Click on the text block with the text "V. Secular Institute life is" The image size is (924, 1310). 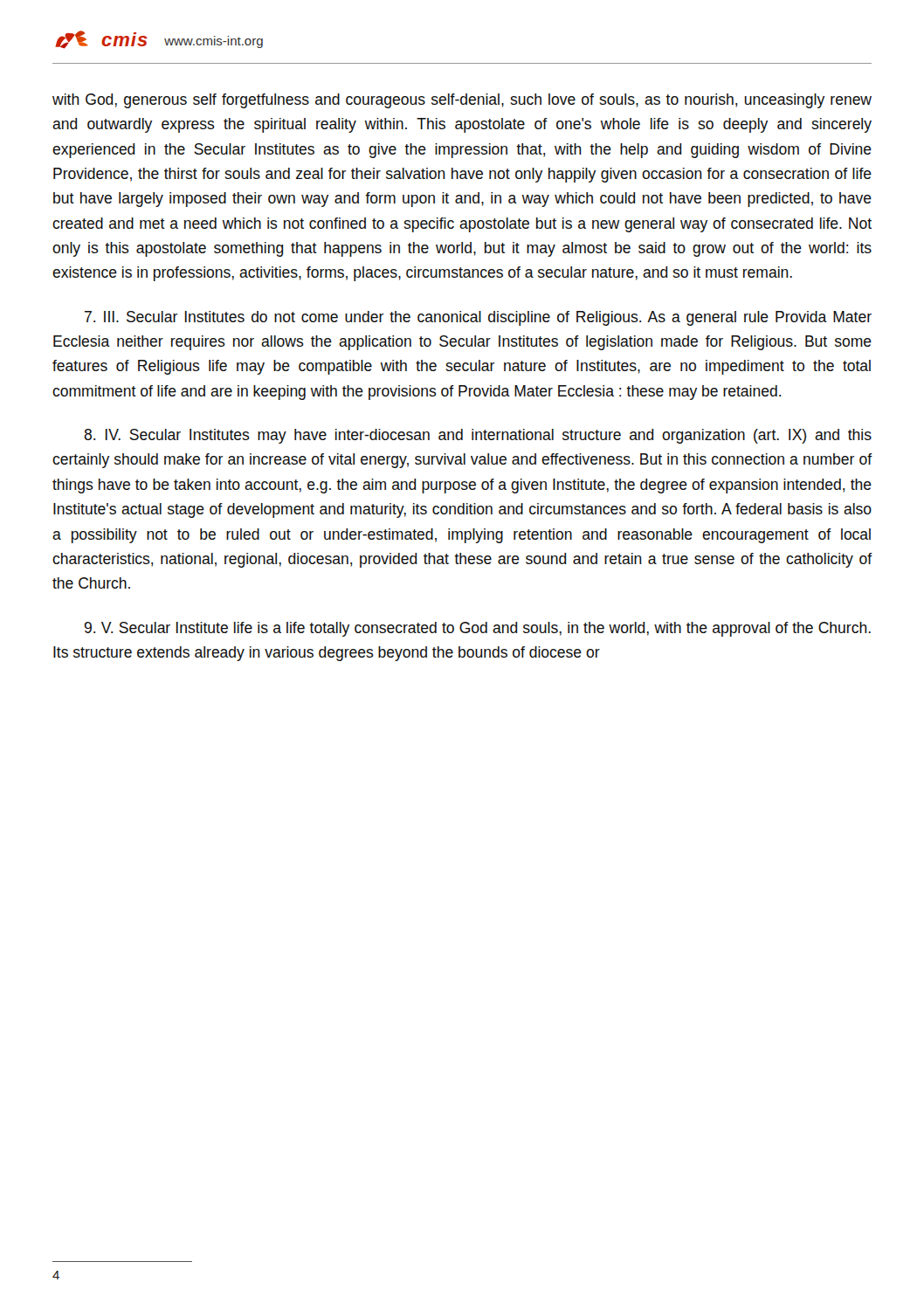[462, 640]
